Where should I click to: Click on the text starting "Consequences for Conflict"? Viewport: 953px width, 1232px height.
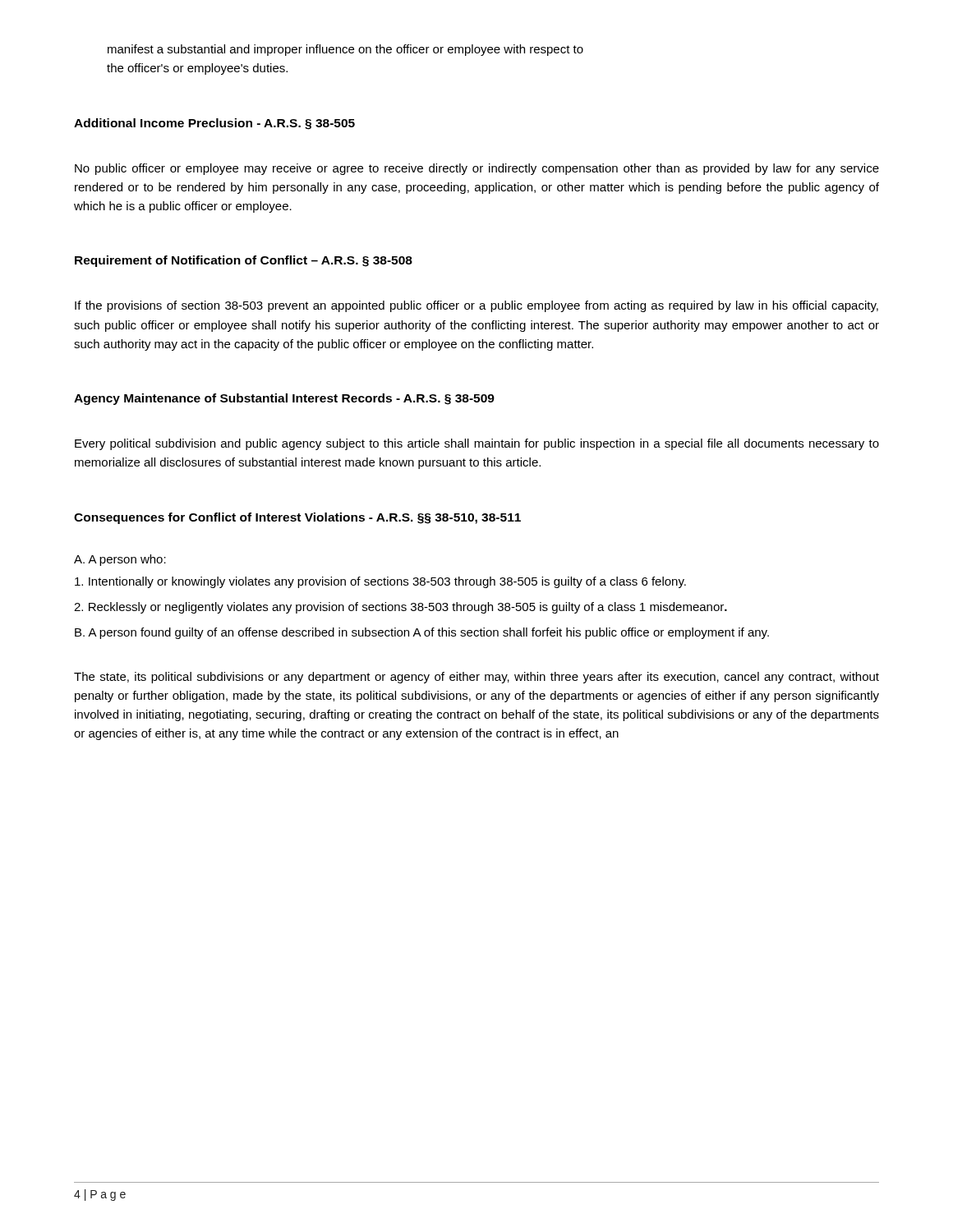click(298, 517)
